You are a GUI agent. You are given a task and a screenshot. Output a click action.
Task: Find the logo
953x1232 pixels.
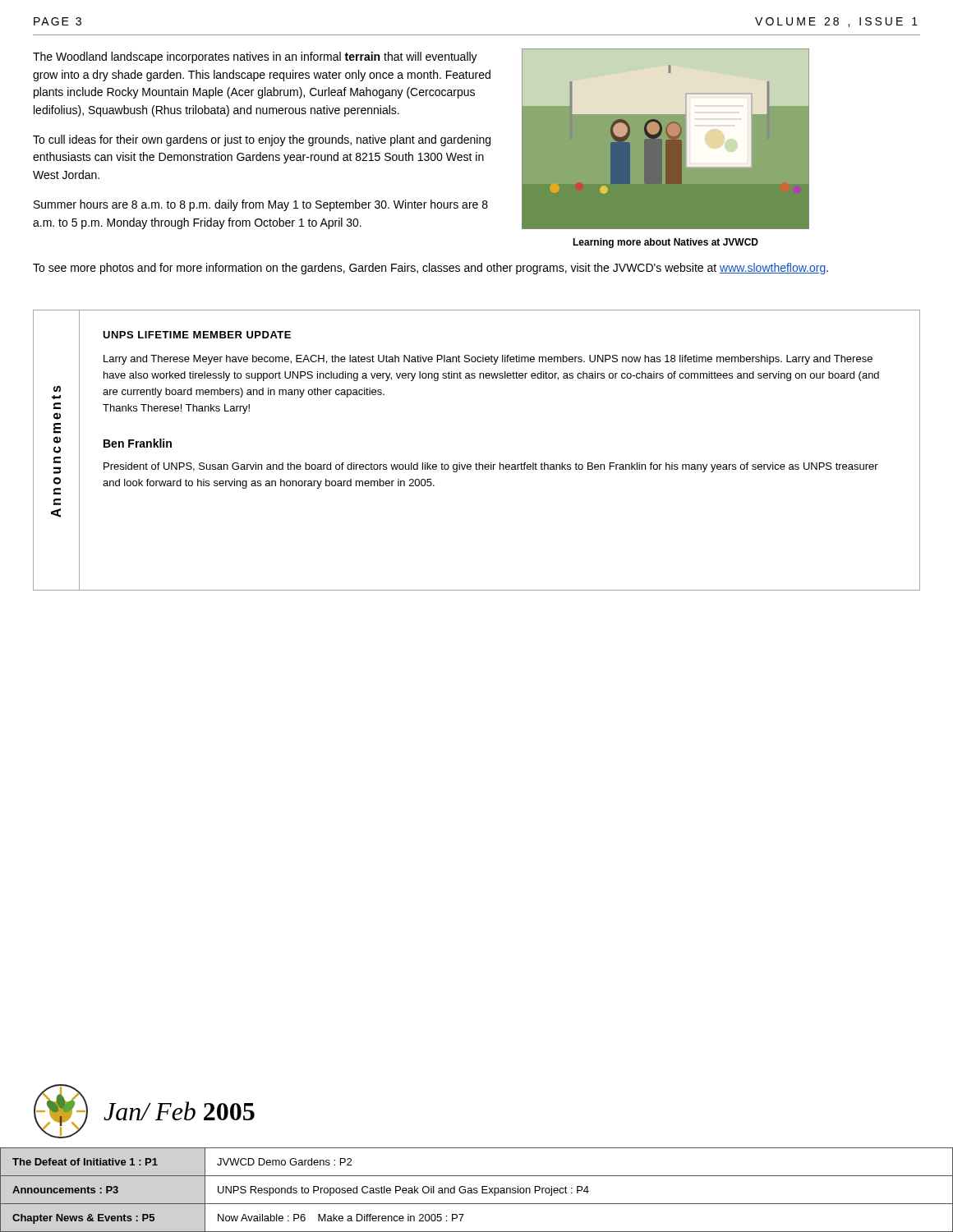pyautogui.click(x=61, y=1111)
